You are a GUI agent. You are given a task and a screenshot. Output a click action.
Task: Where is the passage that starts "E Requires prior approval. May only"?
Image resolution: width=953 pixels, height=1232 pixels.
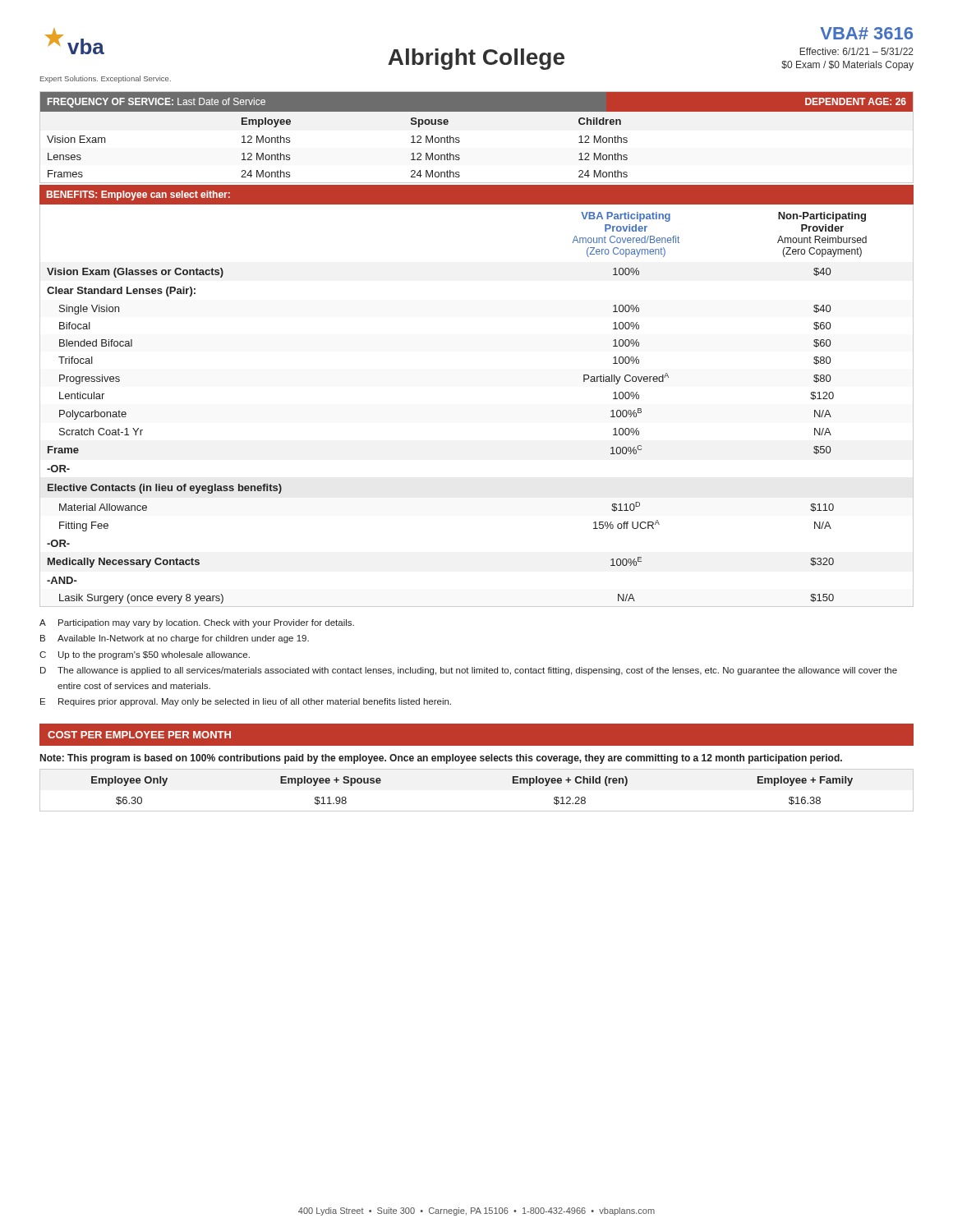pyautogui.click(x=246, y=702)
